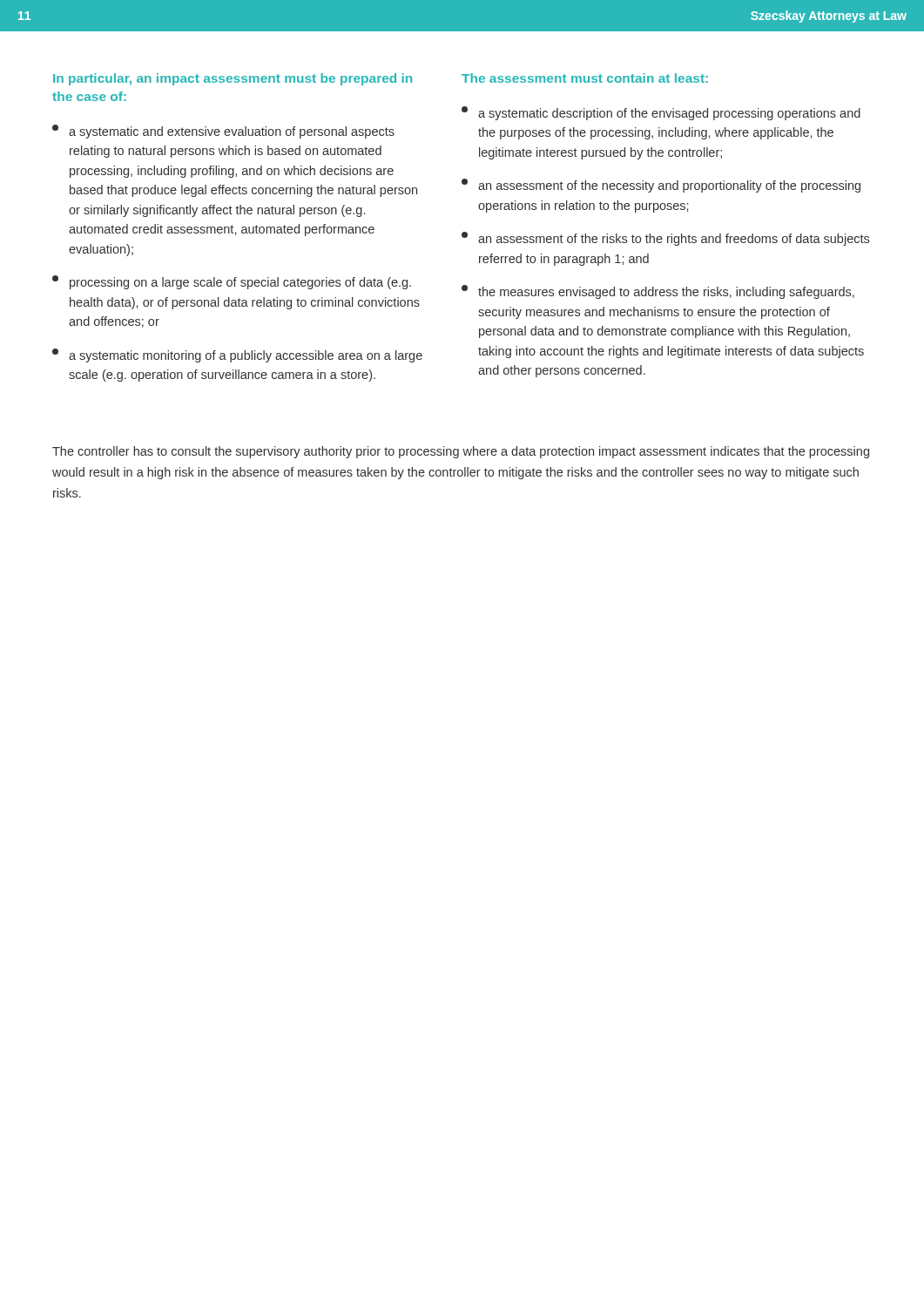Click on the list item that says "a systematic monitoring of a publicly accessible area"
Viewport: 924px width, 1307px height.
240,365
